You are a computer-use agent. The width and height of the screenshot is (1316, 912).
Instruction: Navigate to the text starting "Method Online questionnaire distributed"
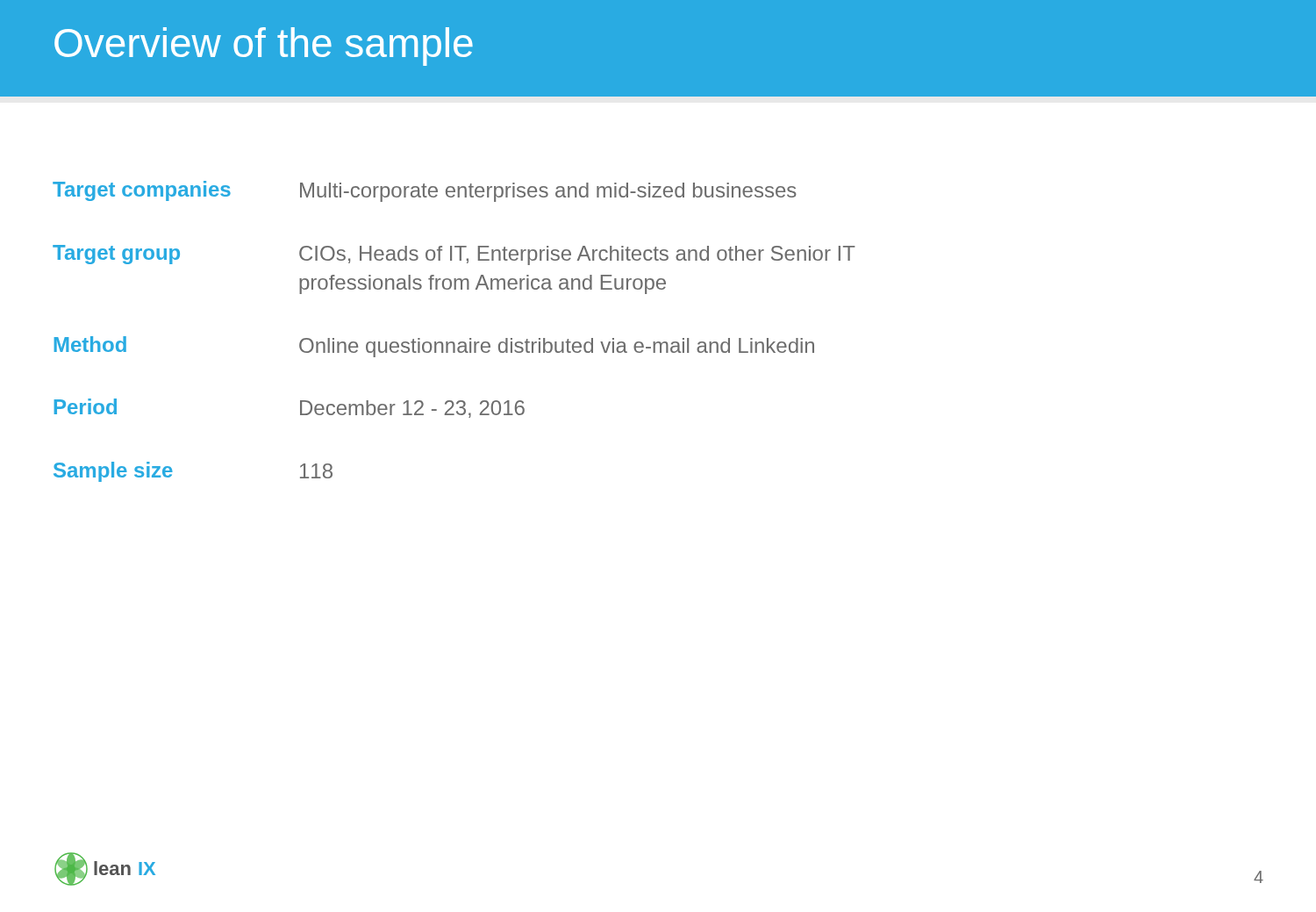[658, 345]
